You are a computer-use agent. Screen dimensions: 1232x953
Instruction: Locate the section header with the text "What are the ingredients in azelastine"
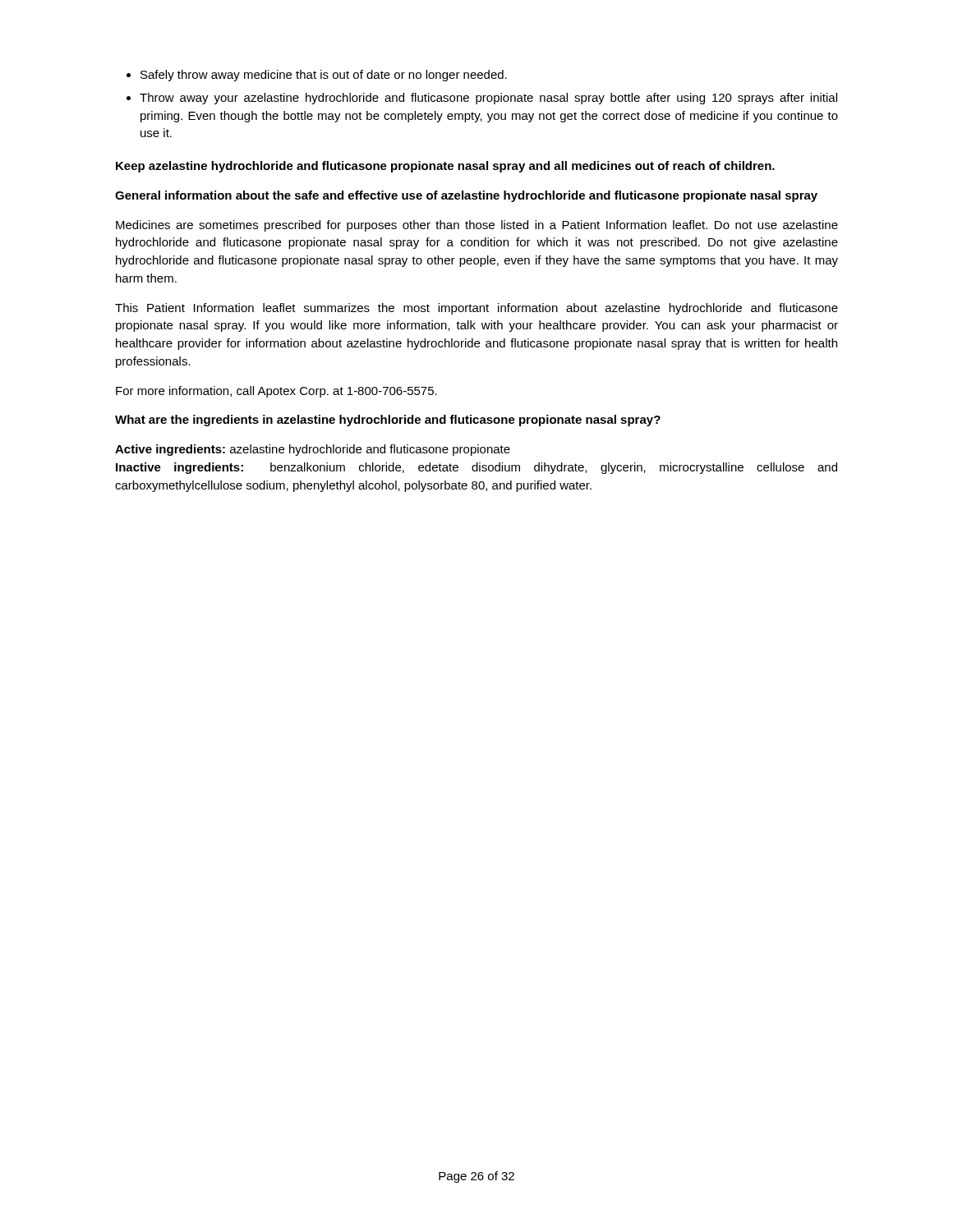[388, 419]
